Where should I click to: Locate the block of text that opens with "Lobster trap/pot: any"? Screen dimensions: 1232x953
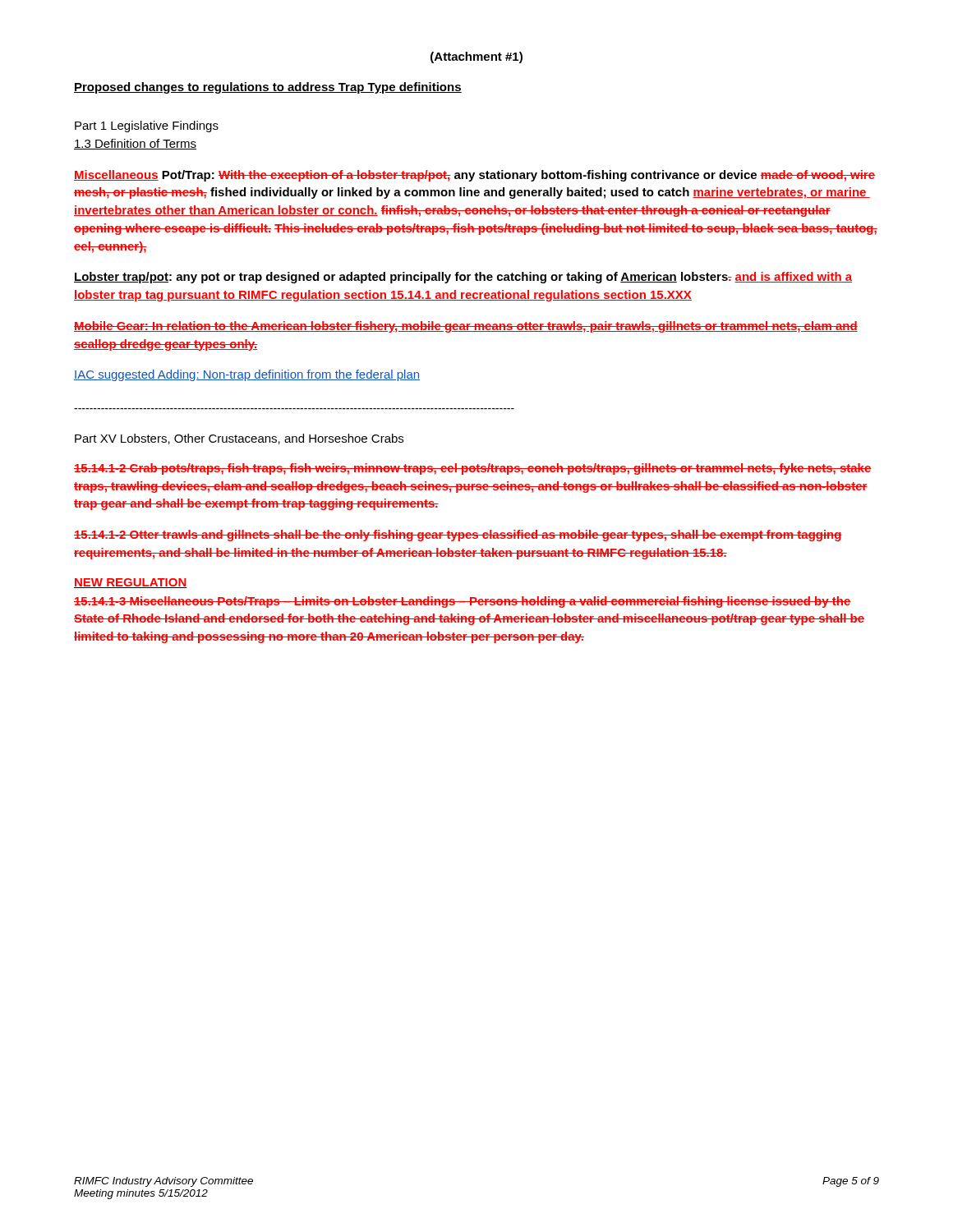463,286
